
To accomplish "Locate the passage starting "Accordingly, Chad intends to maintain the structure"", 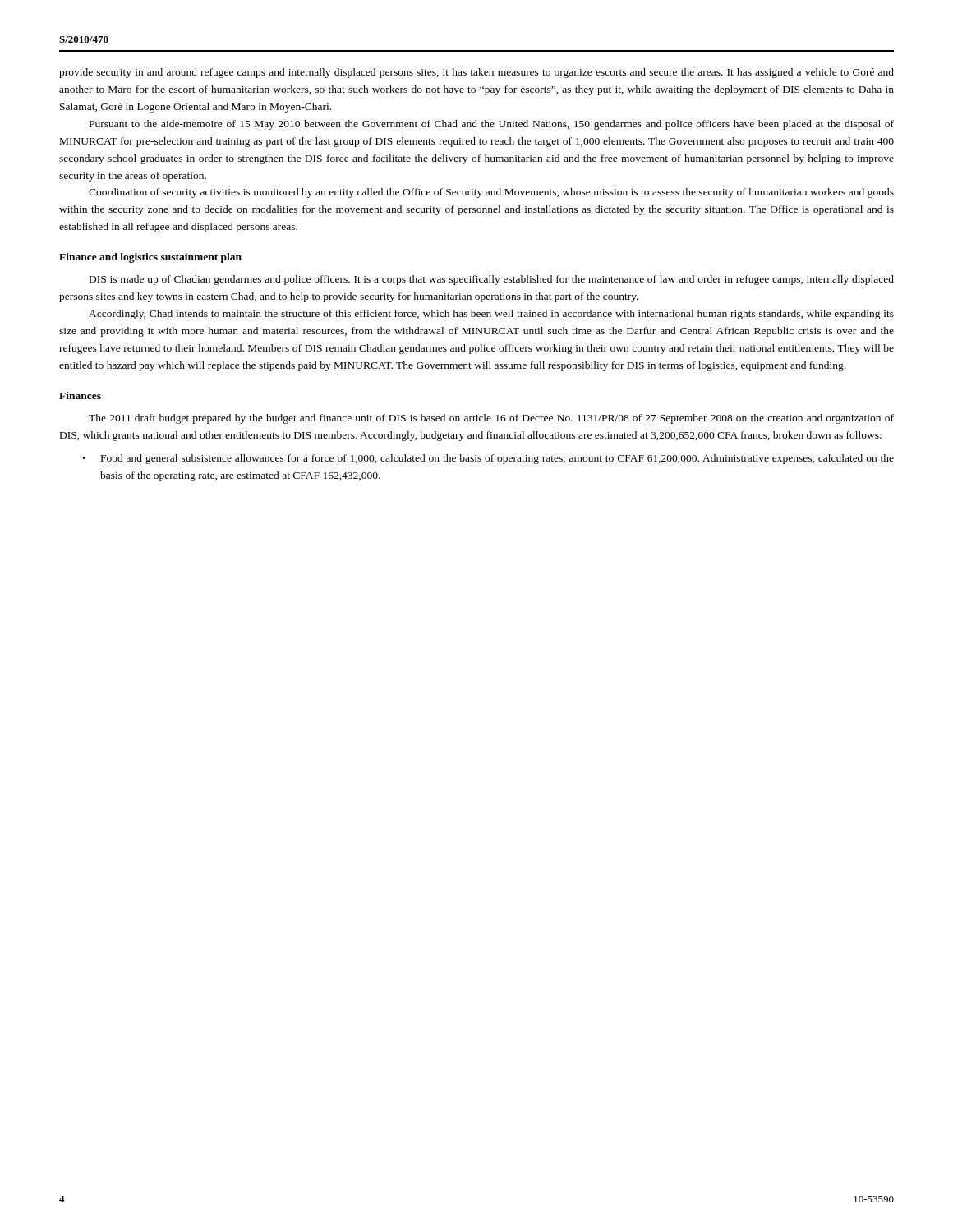I will tap(476, 340).
